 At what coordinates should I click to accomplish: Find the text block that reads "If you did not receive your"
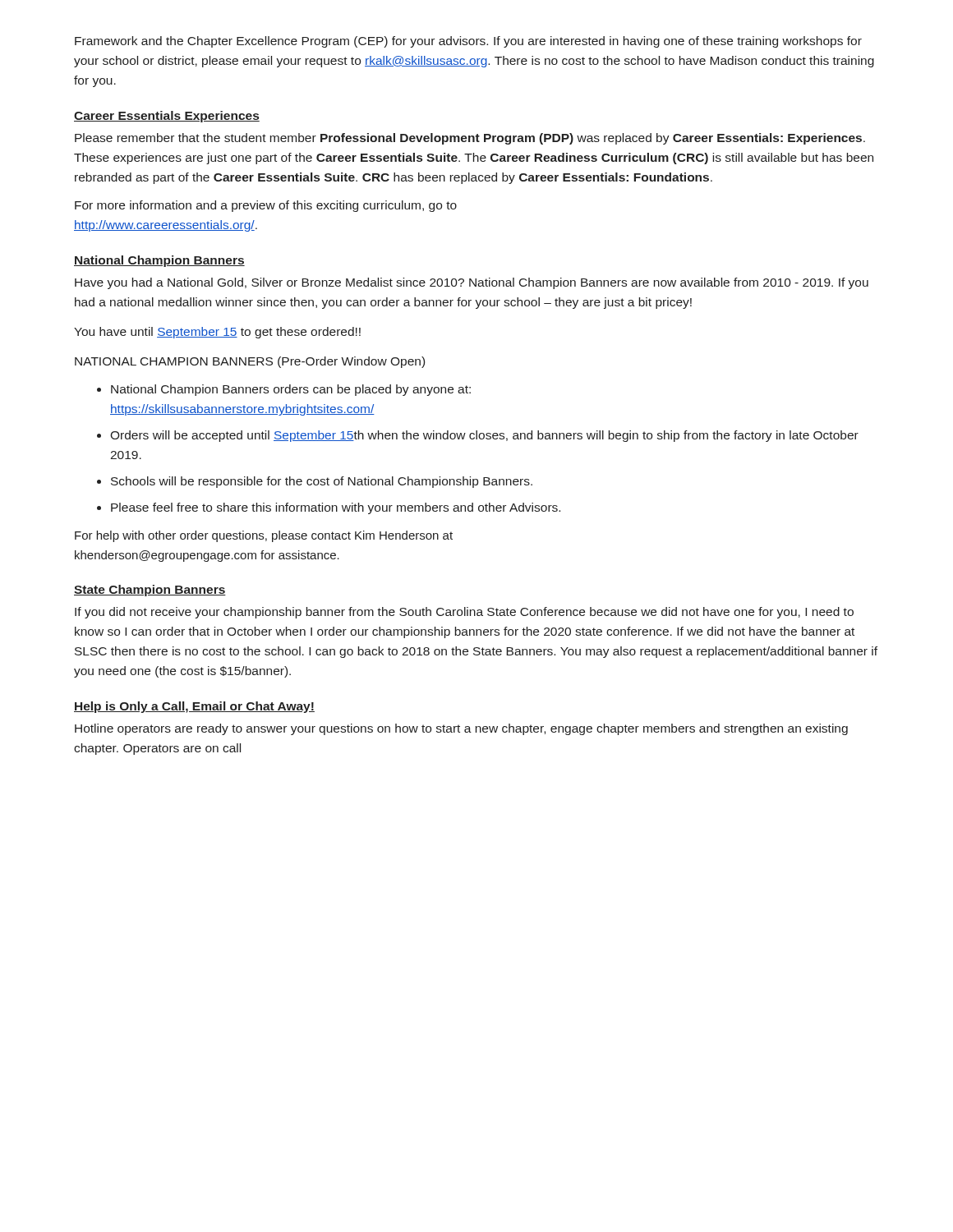point(476,641)
